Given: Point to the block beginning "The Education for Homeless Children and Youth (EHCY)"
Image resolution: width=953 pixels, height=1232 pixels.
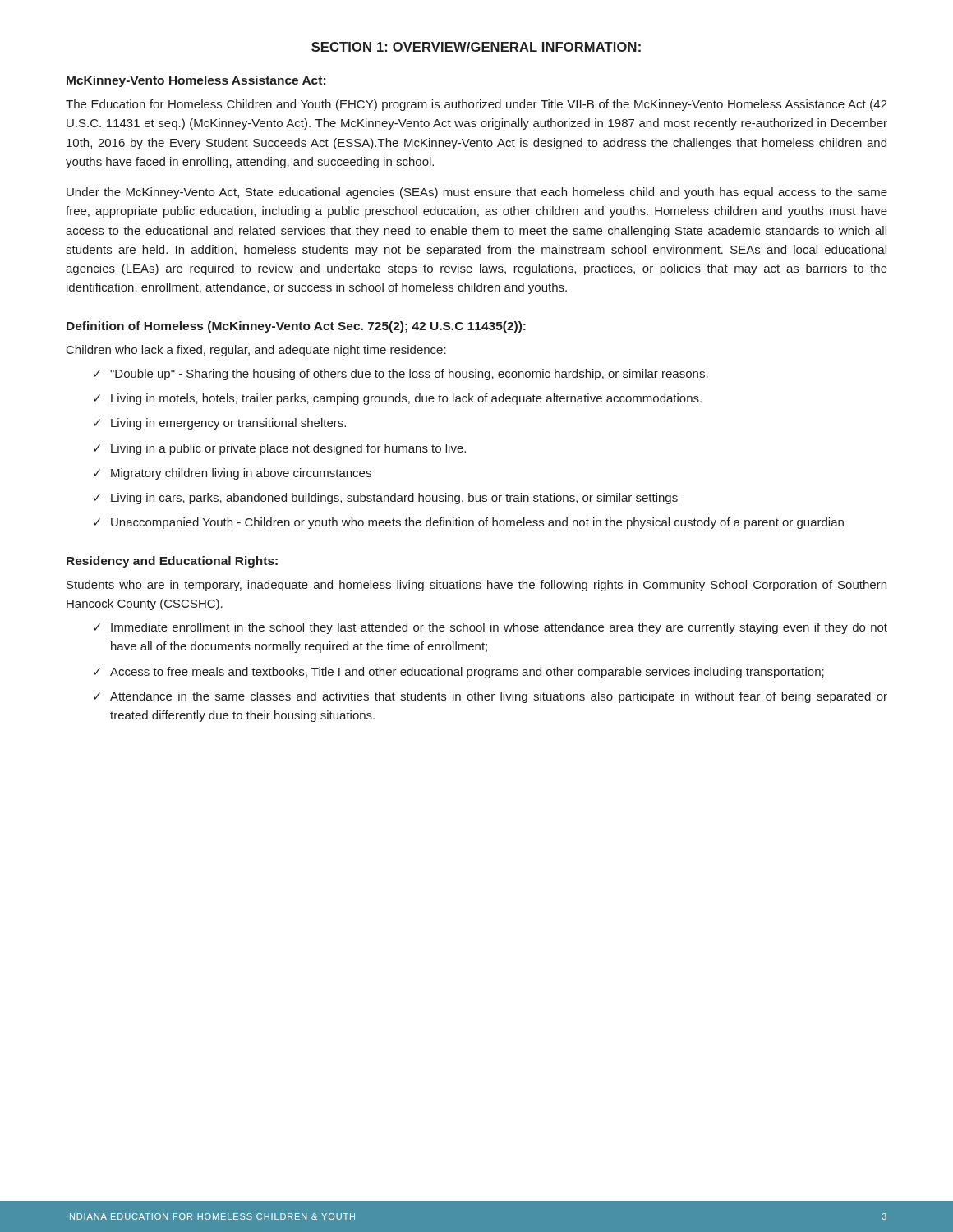Looking at the screenshot, I should (476, 133).
